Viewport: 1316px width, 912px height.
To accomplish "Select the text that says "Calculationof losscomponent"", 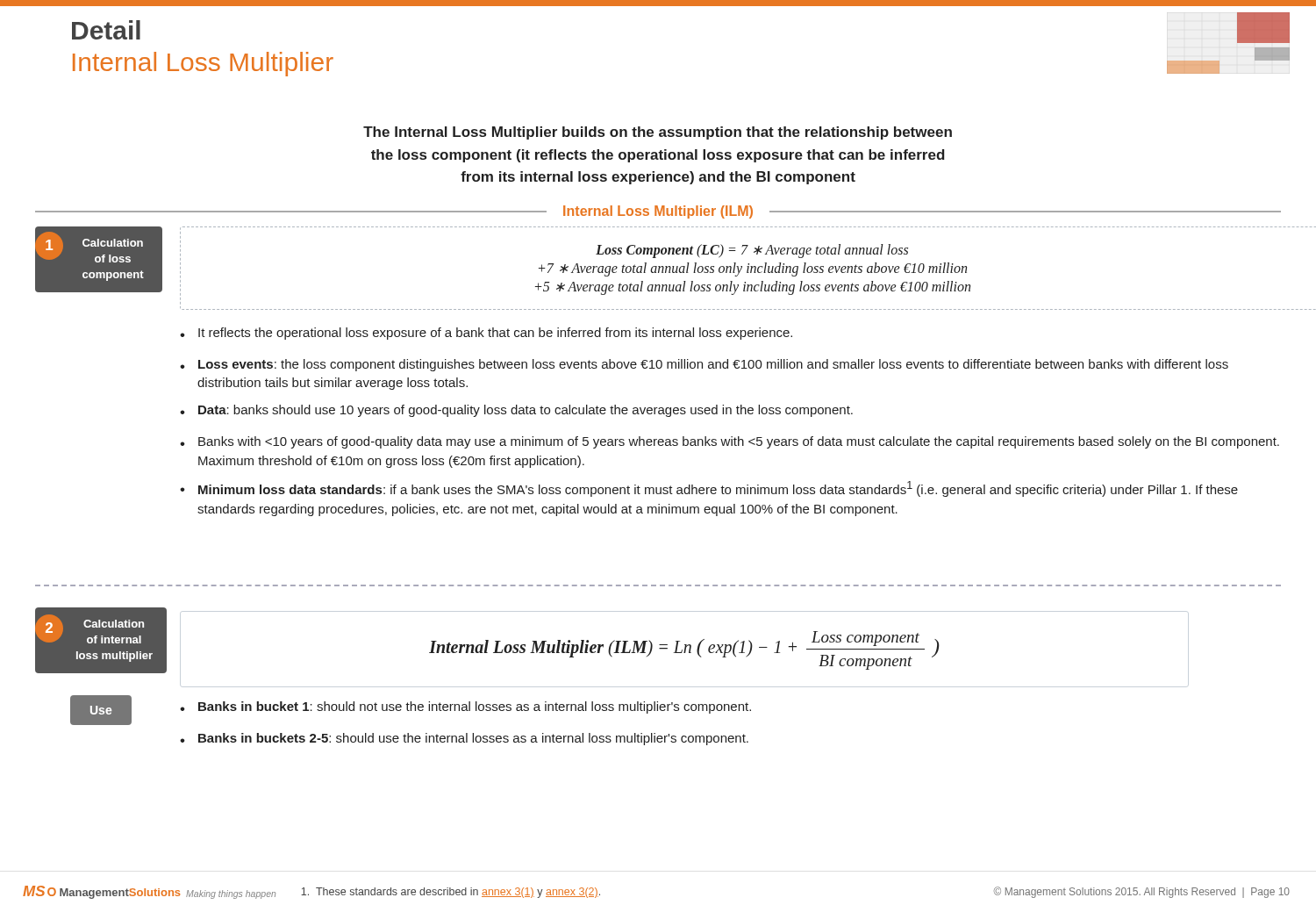I will point(107,259).
